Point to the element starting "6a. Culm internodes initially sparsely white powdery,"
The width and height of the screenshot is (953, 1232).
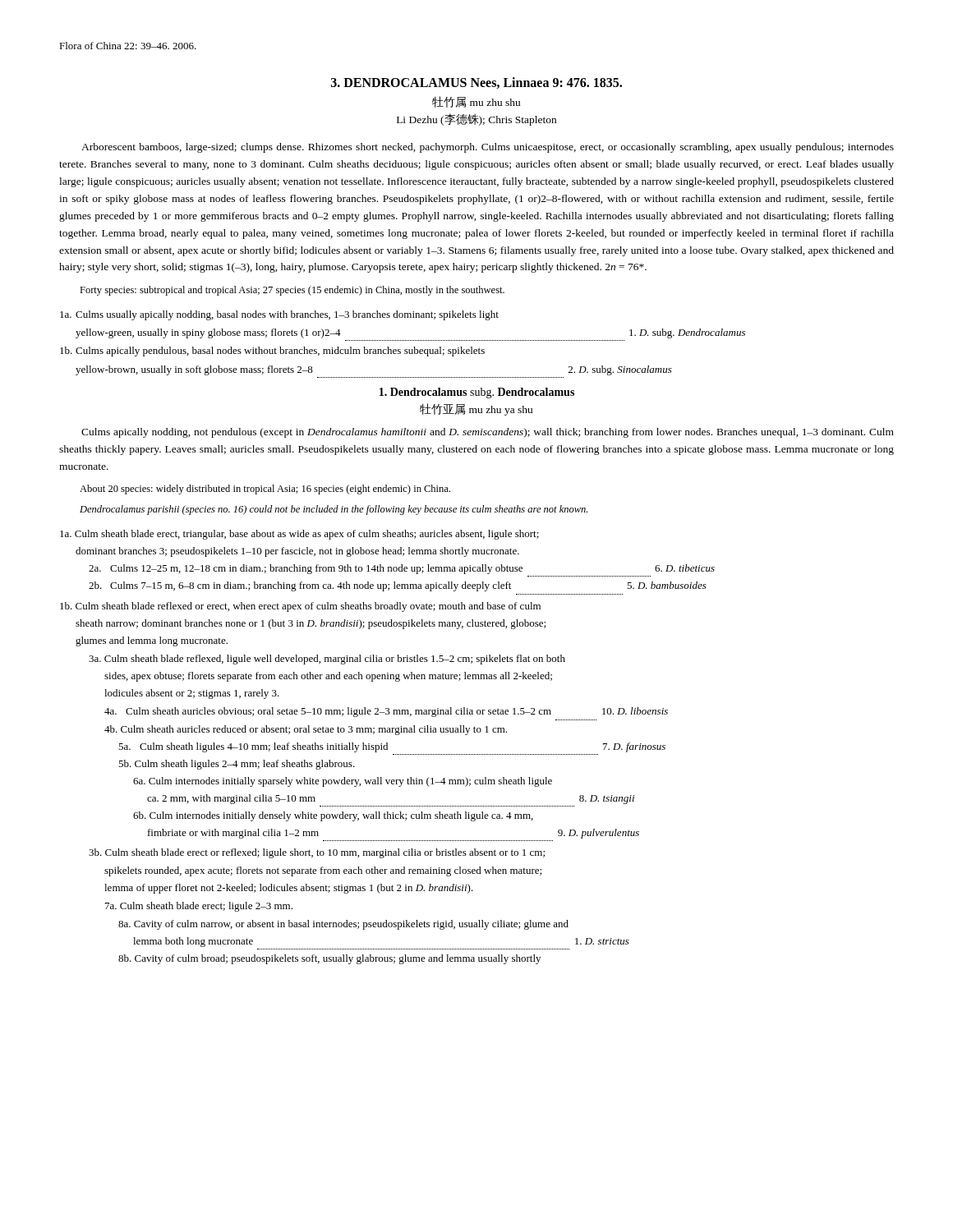pyautogui.click(x=343, y=781)
